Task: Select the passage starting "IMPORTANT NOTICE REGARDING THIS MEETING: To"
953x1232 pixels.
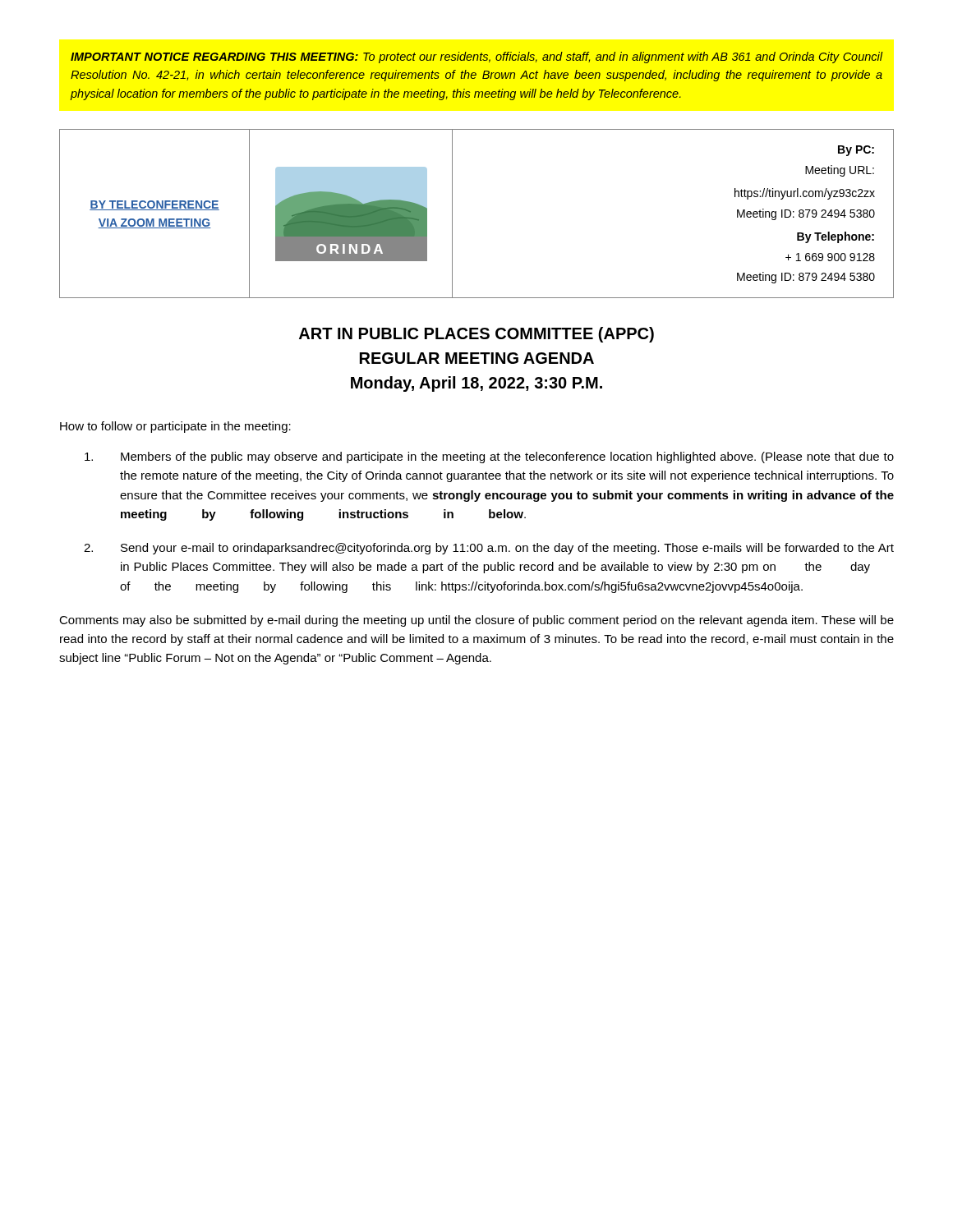Action: [x=476, y=75]
